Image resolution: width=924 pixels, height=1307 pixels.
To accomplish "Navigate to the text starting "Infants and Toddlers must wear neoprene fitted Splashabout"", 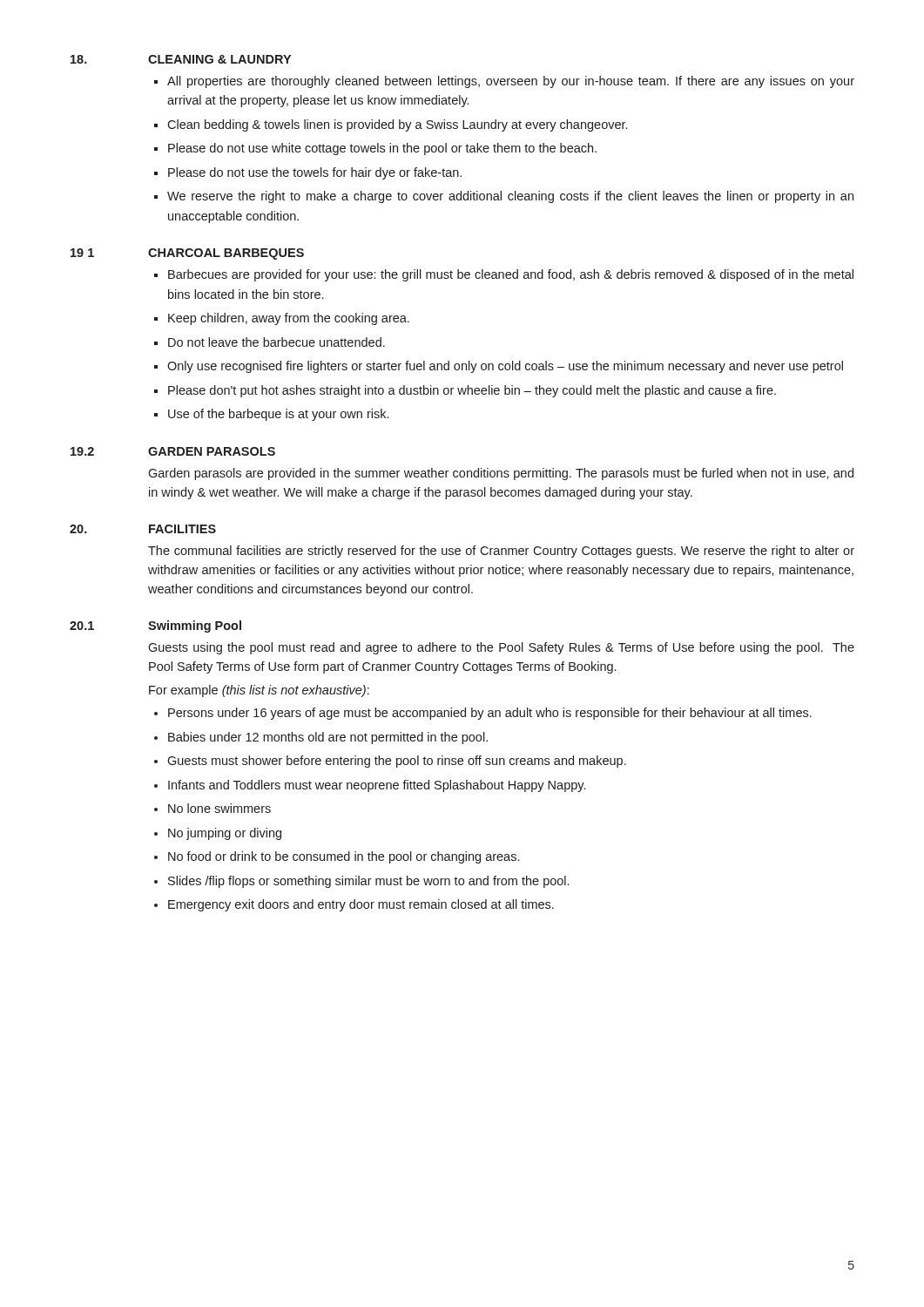I will [x=377, y=785].
